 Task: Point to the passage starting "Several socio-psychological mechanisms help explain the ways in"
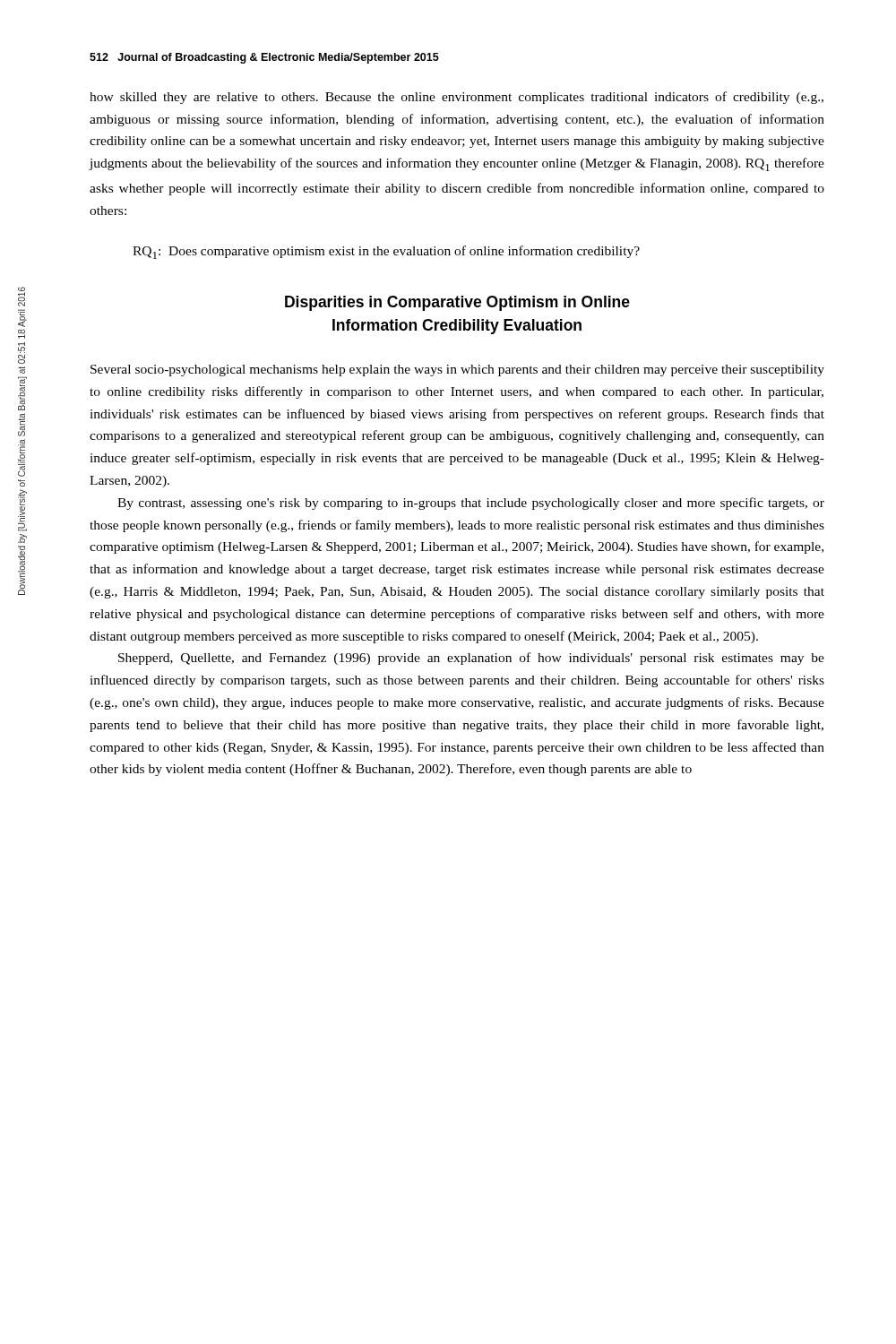pos(457,424)
